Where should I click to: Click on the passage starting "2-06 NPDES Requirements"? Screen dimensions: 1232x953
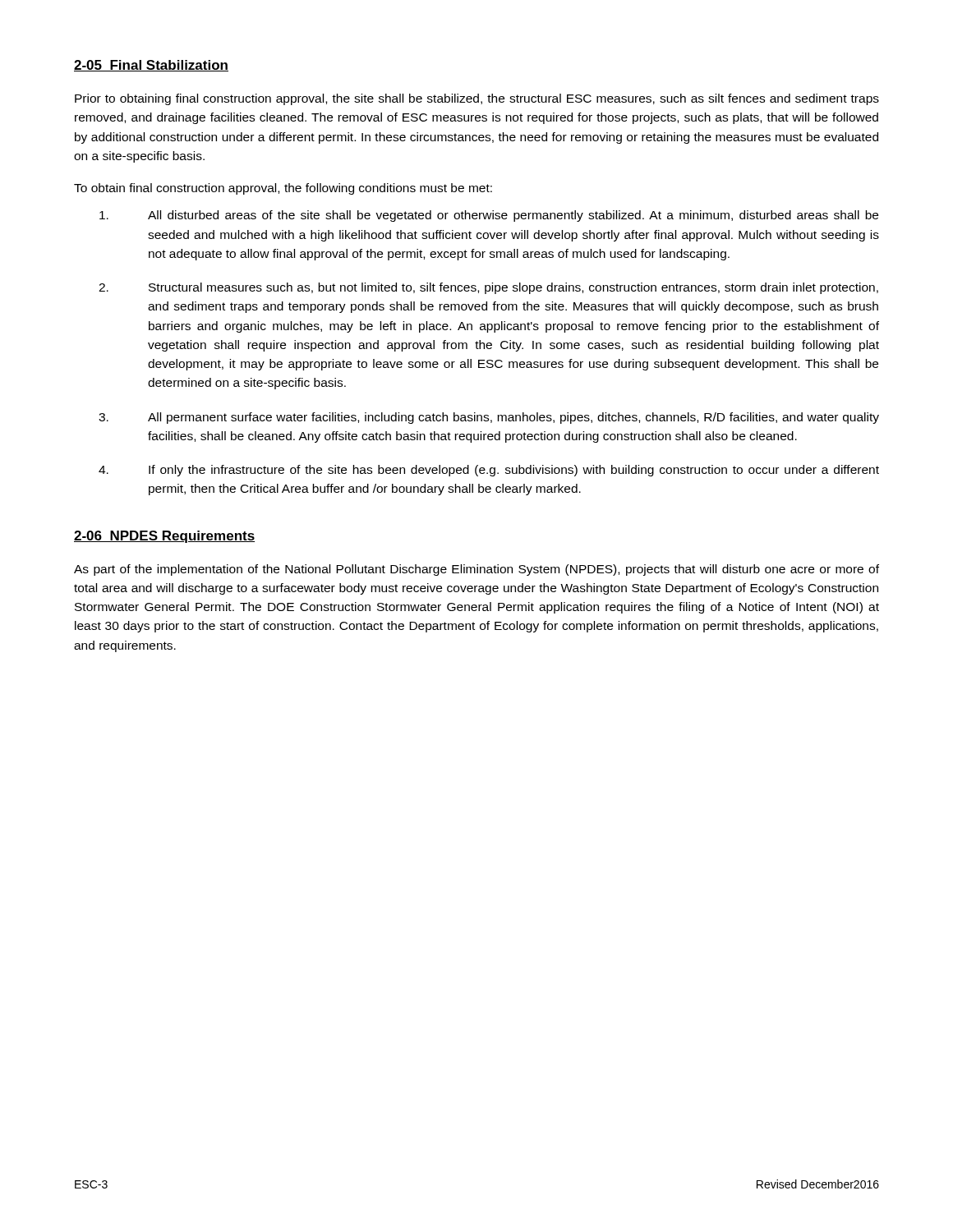(x=164, y=535)
